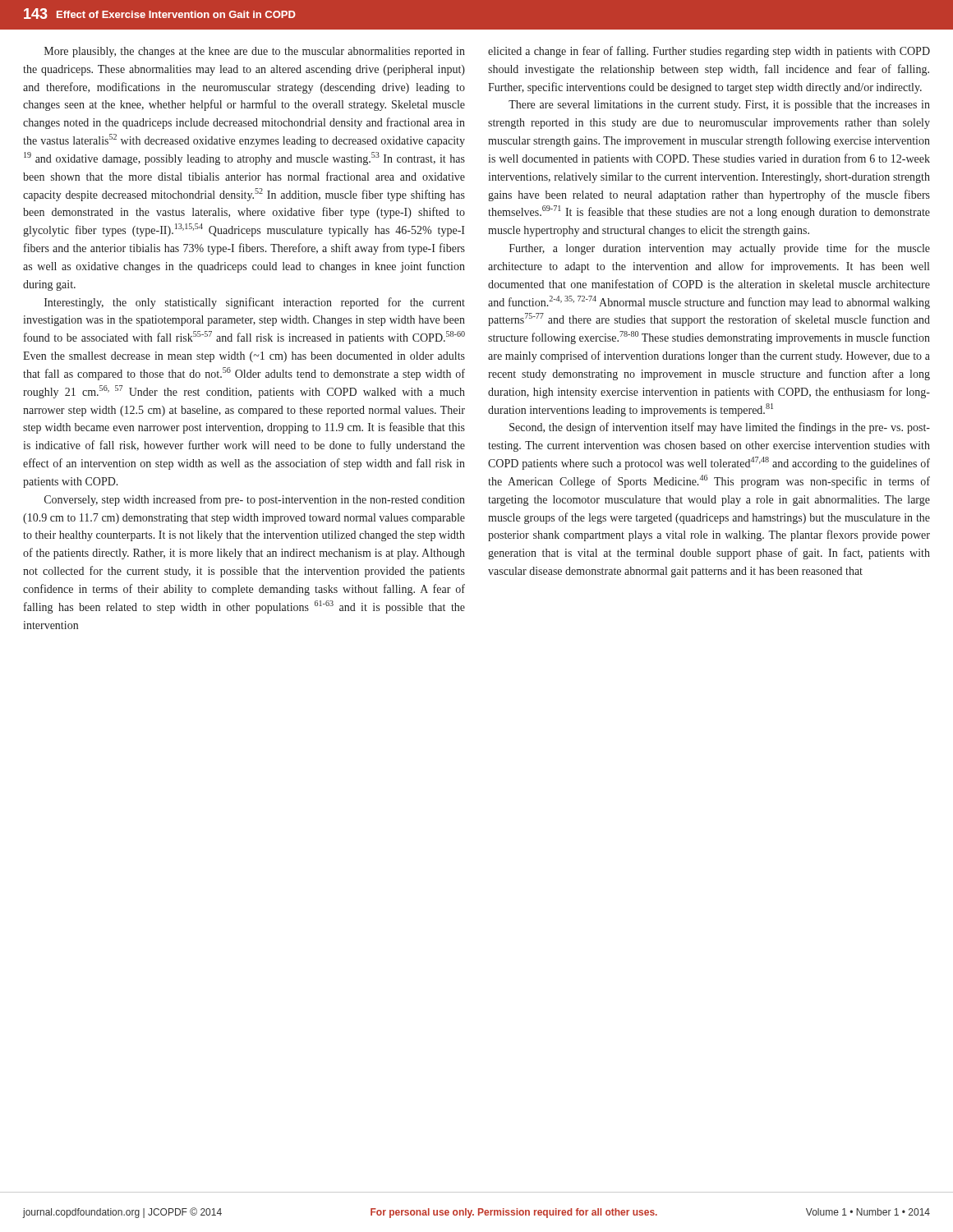Viewport: 953px width, 1232px height.
Task: Locate the text block containing "Second, the design"
Action: click(x=709, y=500)
